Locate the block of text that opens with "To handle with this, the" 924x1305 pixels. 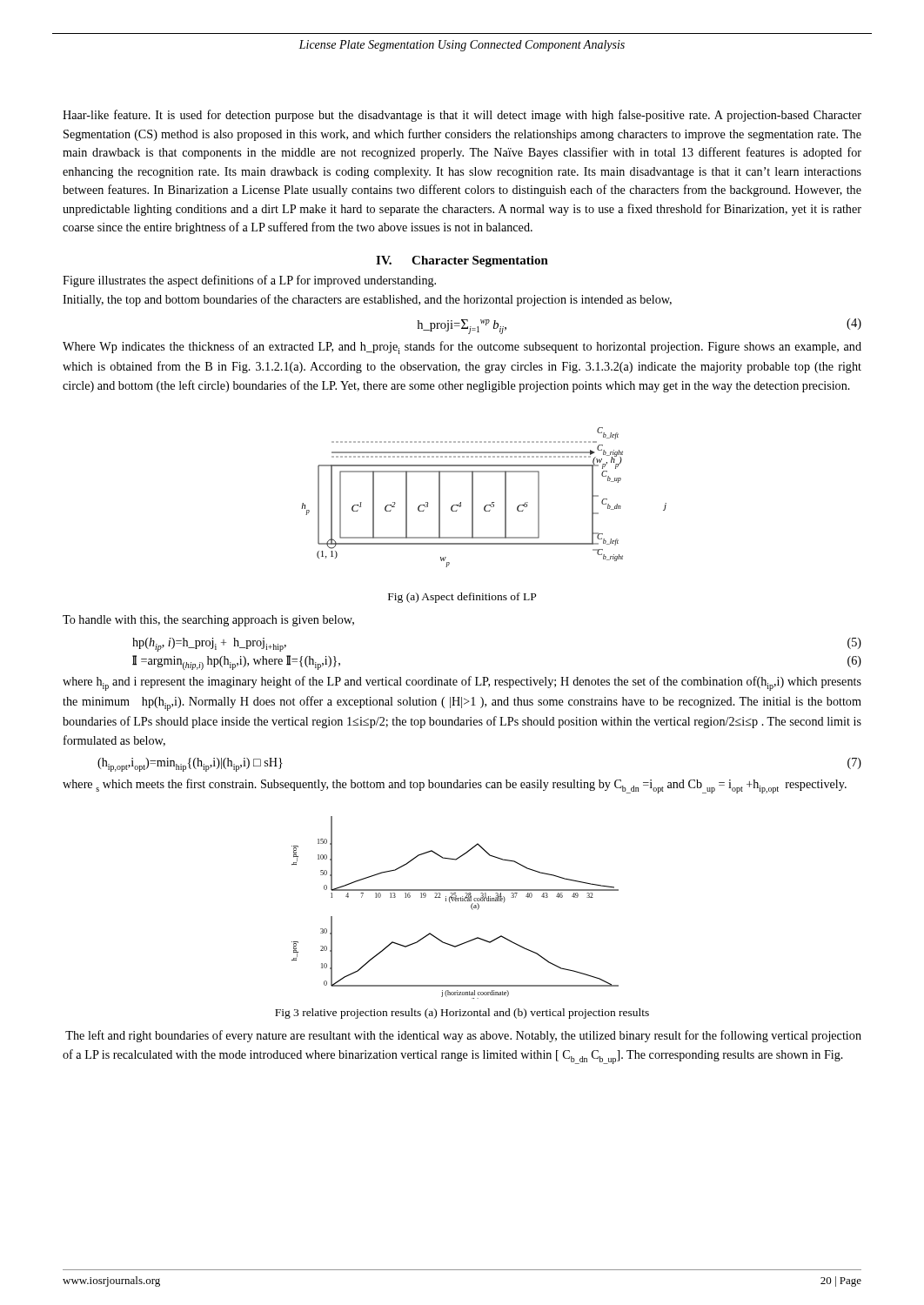click(x=209, y=620)
